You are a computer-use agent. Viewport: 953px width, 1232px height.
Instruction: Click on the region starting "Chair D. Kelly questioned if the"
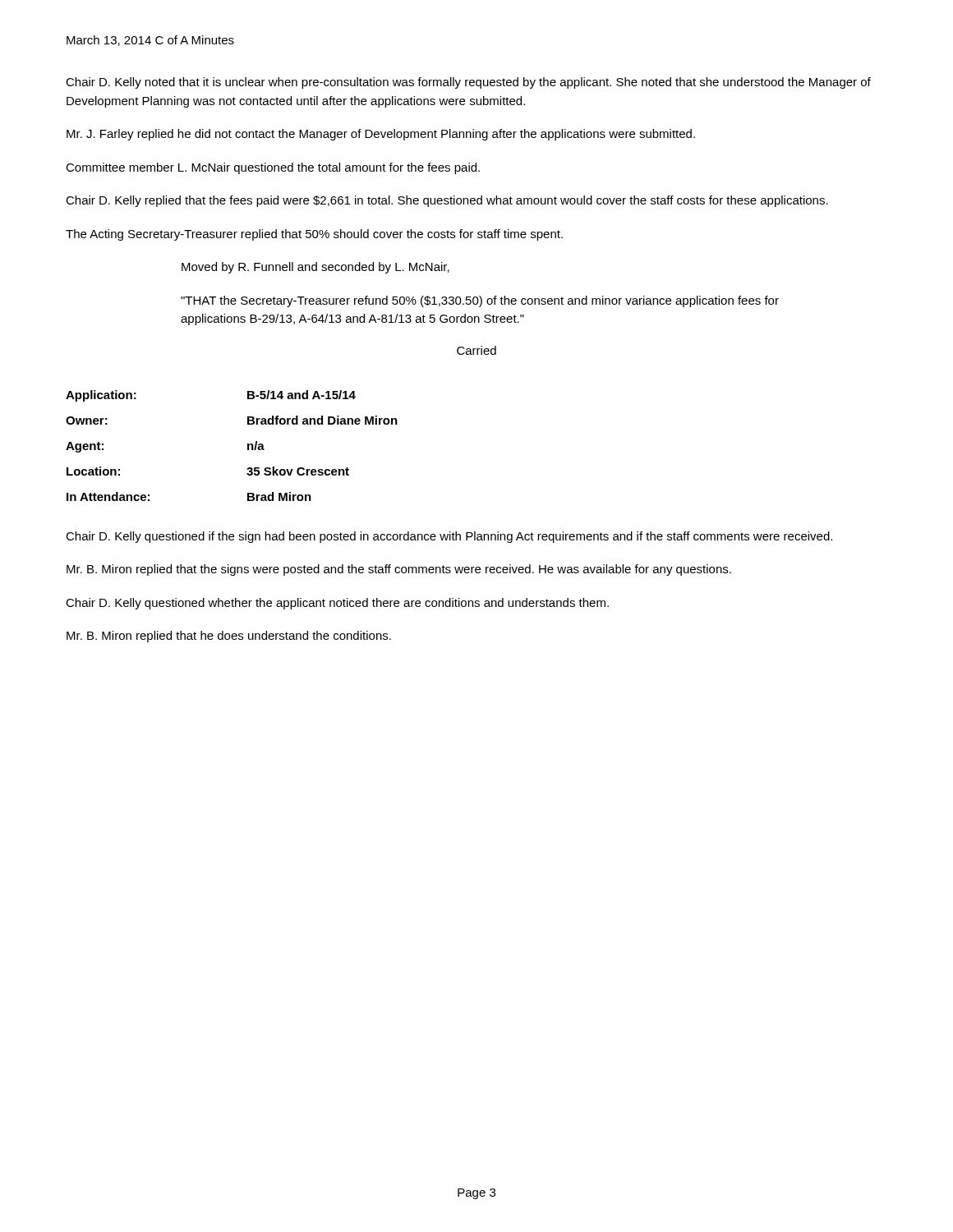click(x=450, y=535)
